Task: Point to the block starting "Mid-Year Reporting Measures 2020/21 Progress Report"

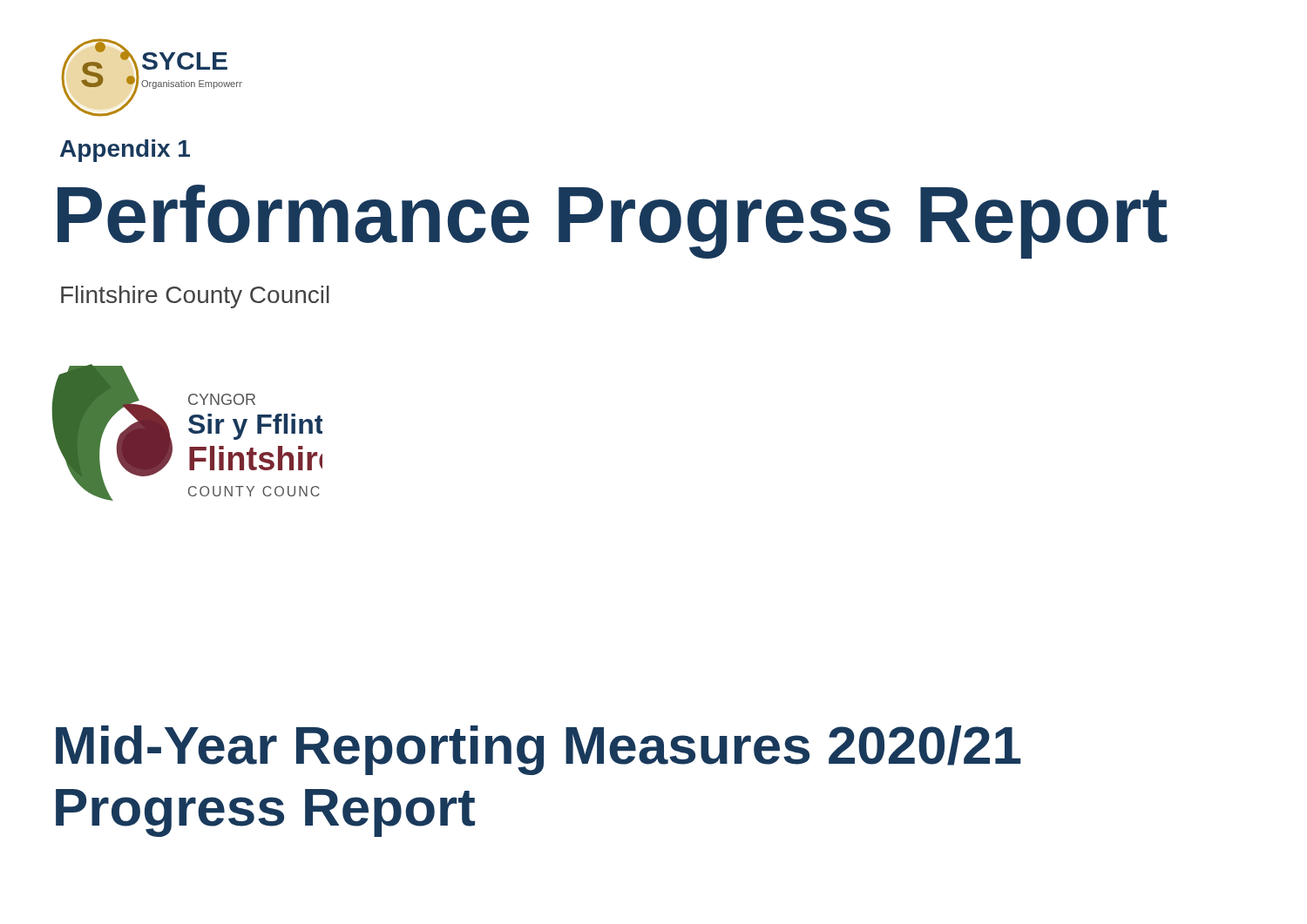Action: coord(537,776)
